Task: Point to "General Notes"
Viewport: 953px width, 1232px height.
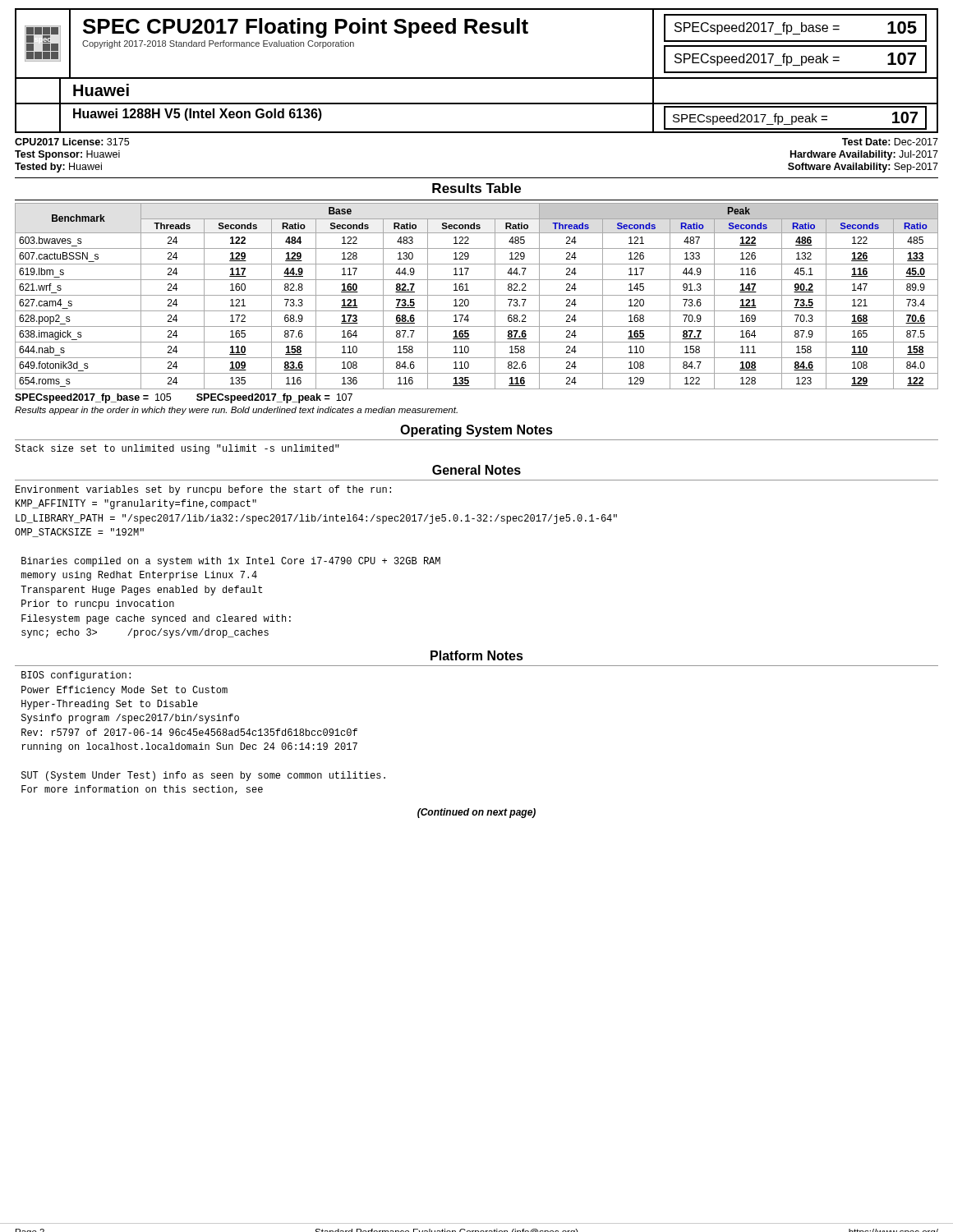Action: pyautogui.click(x=476, y=470)
